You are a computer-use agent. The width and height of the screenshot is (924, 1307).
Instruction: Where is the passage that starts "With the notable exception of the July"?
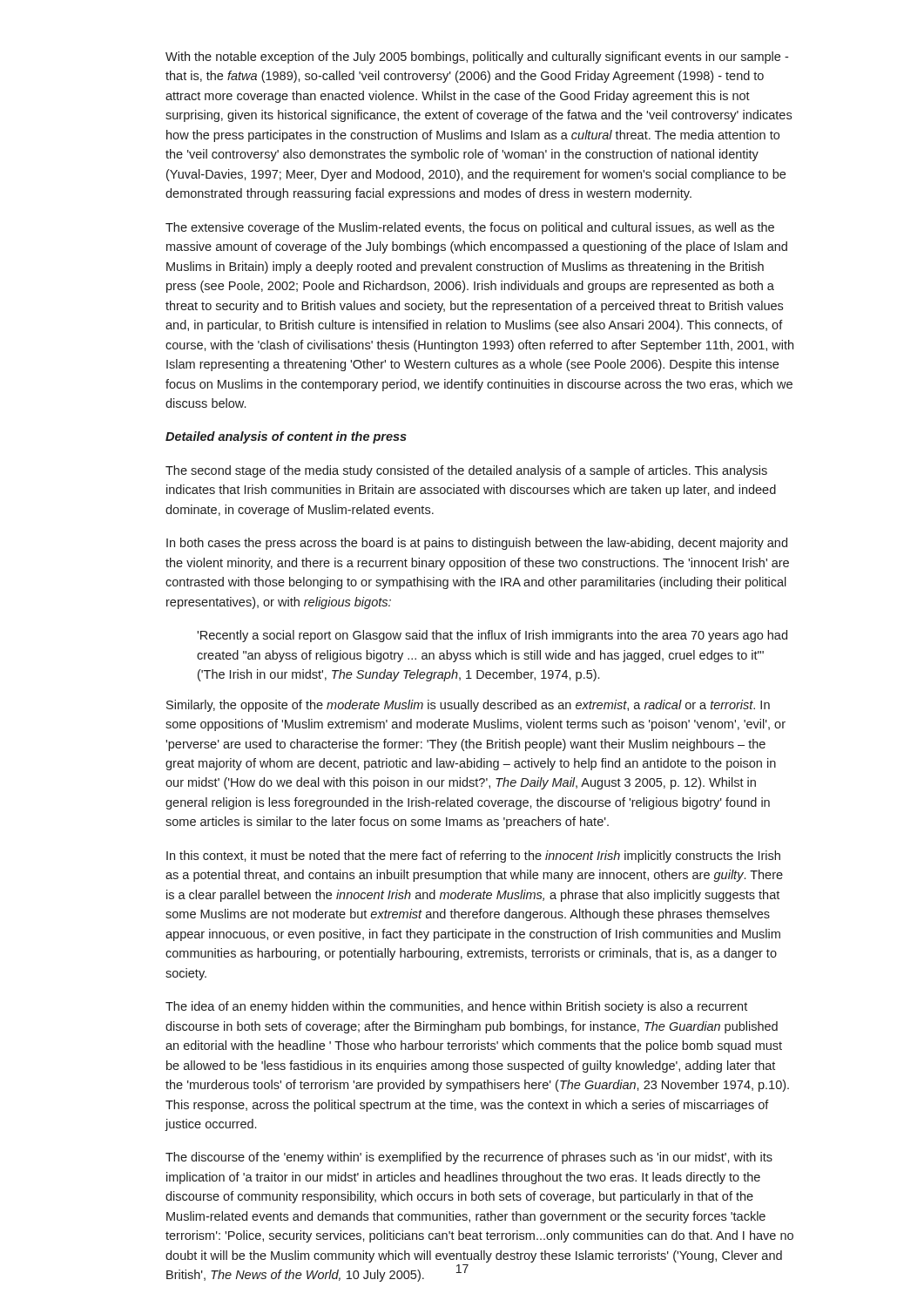pos(479,125)
